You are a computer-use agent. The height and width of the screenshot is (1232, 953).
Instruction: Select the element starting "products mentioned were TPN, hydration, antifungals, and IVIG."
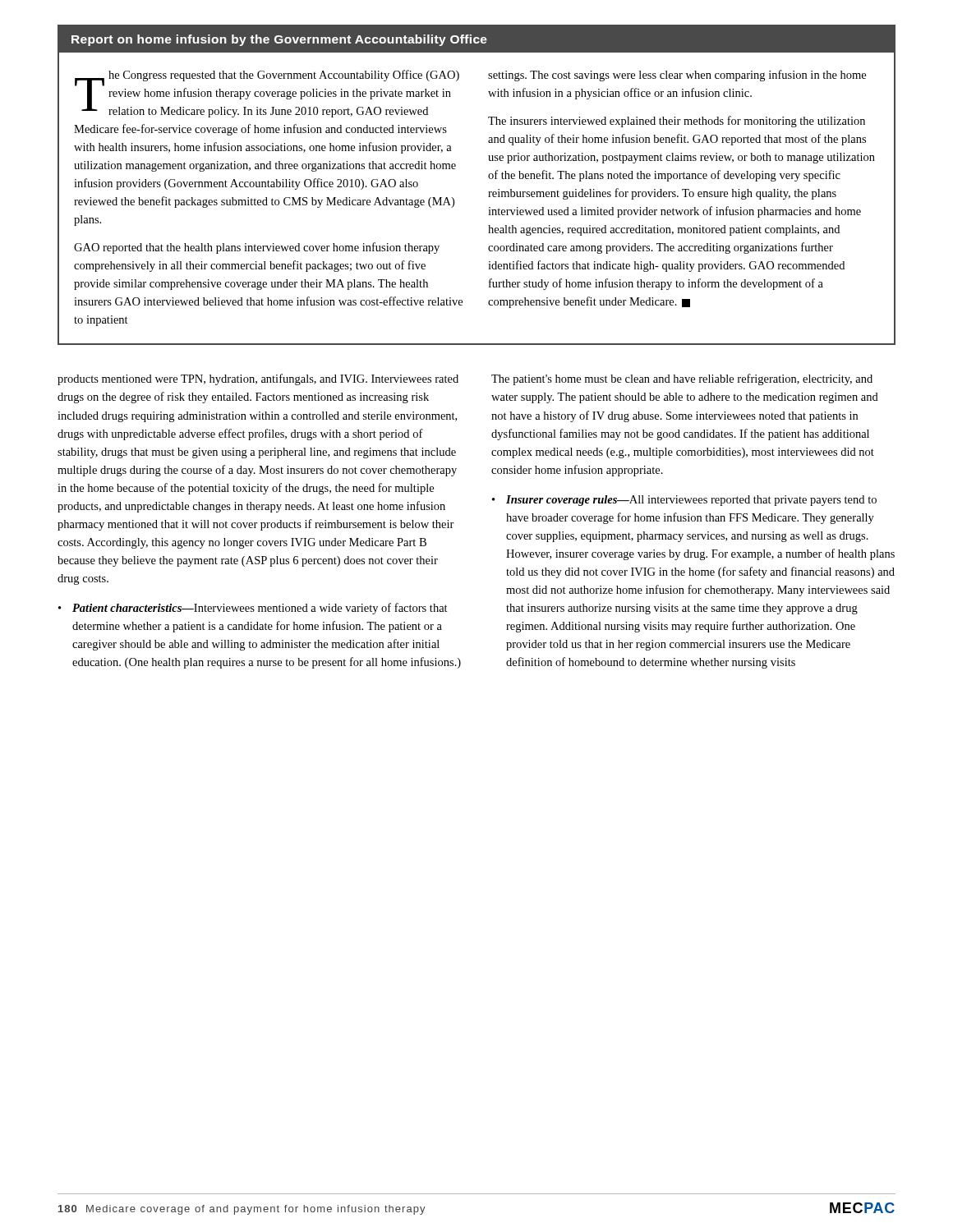click(x=260, y=479)
